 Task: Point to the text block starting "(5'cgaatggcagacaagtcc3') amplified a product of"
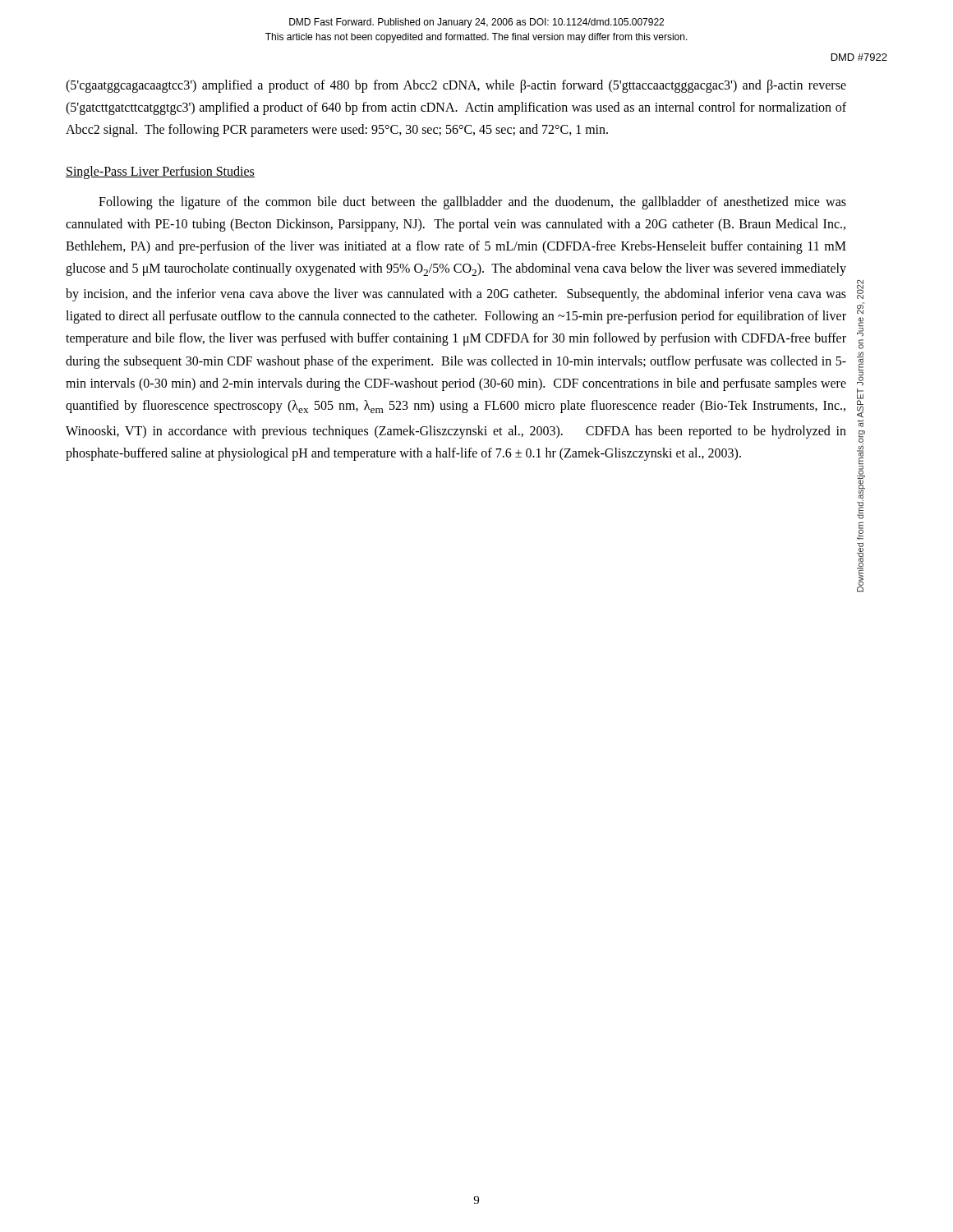click(x=456, y=107)
